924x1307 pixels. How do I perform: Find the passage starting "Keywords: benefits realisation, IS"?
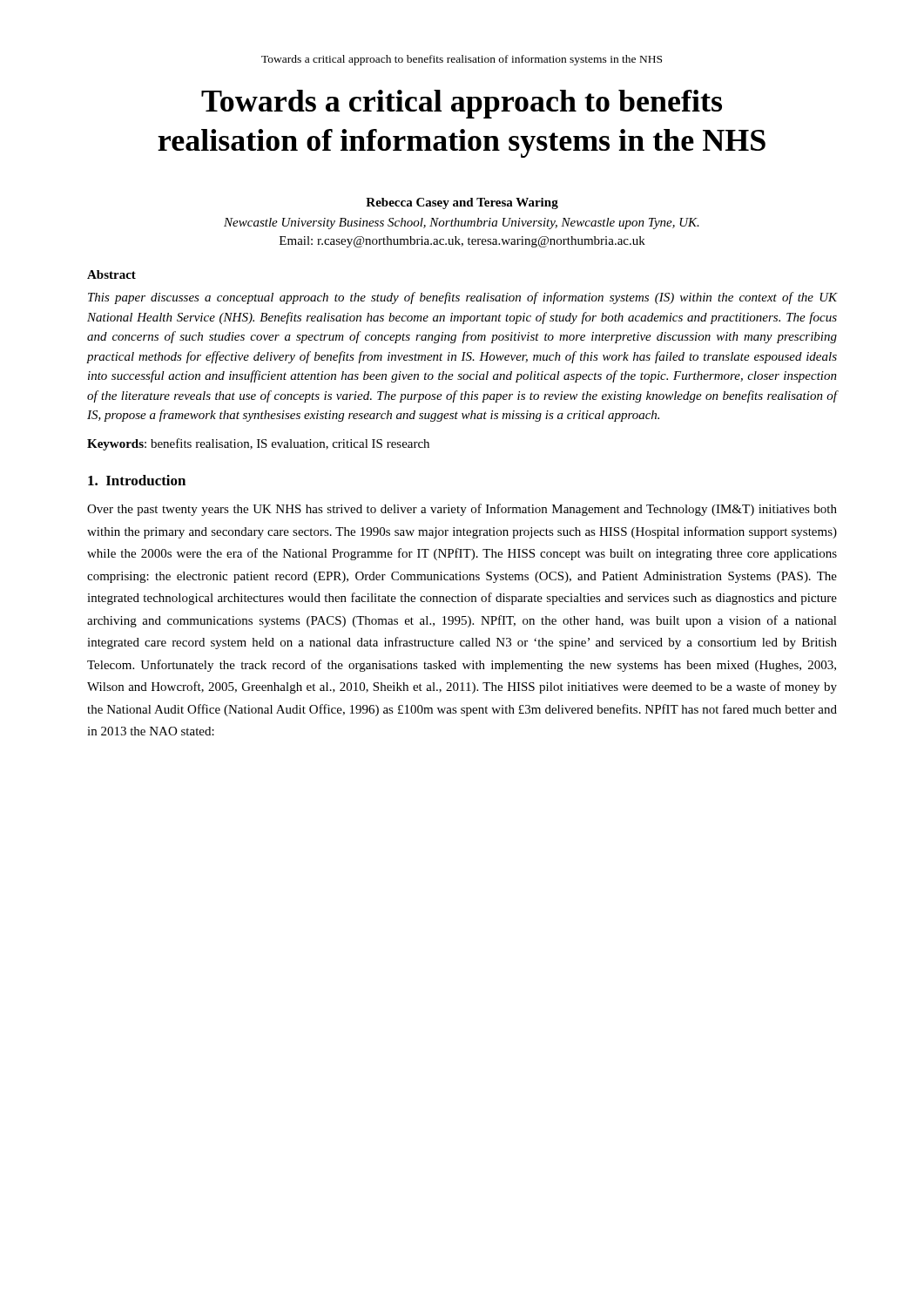[x=258, y=443]
